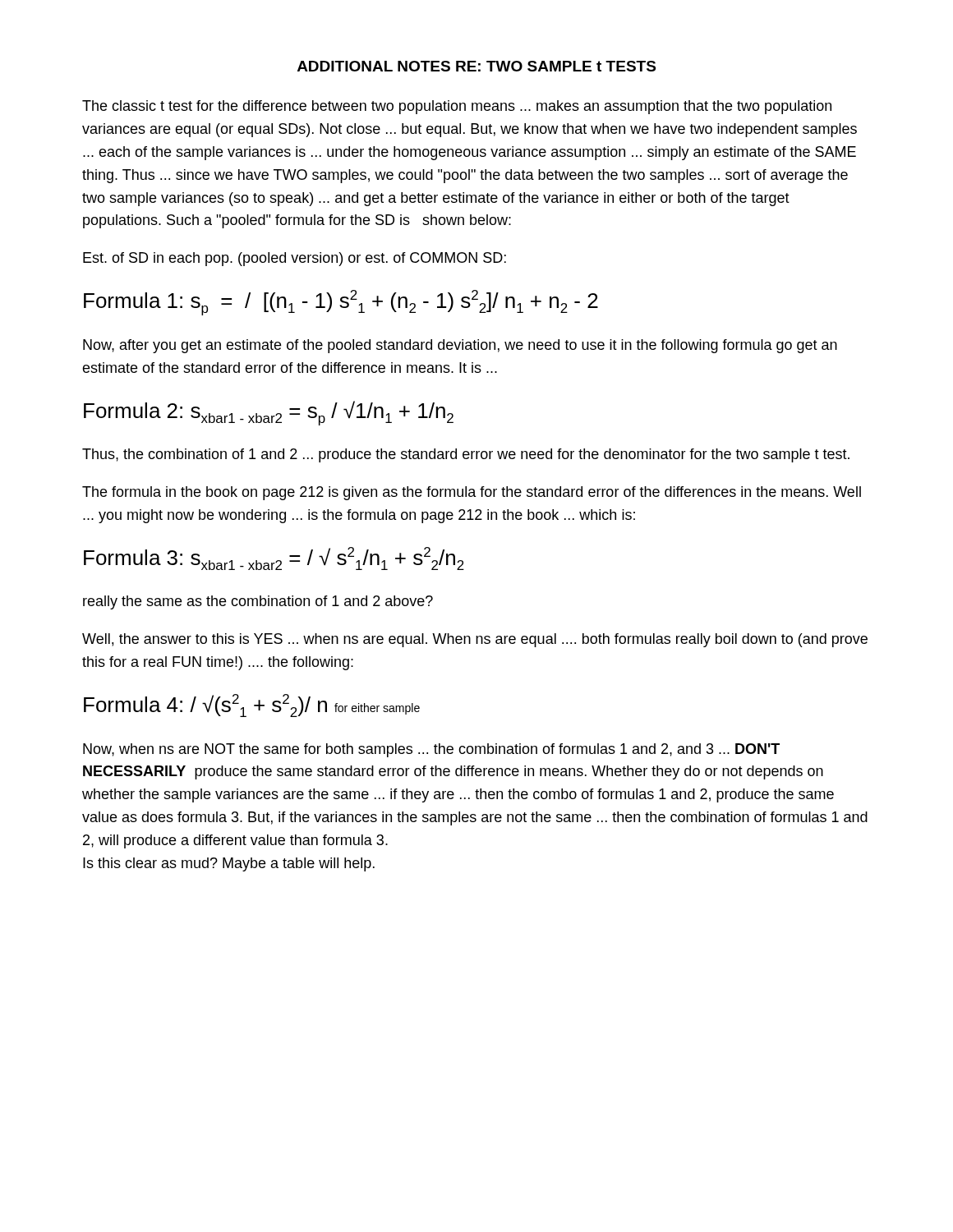
Task: Click the passage that begins "Now, when ns are"
Action: pos(475,806)
